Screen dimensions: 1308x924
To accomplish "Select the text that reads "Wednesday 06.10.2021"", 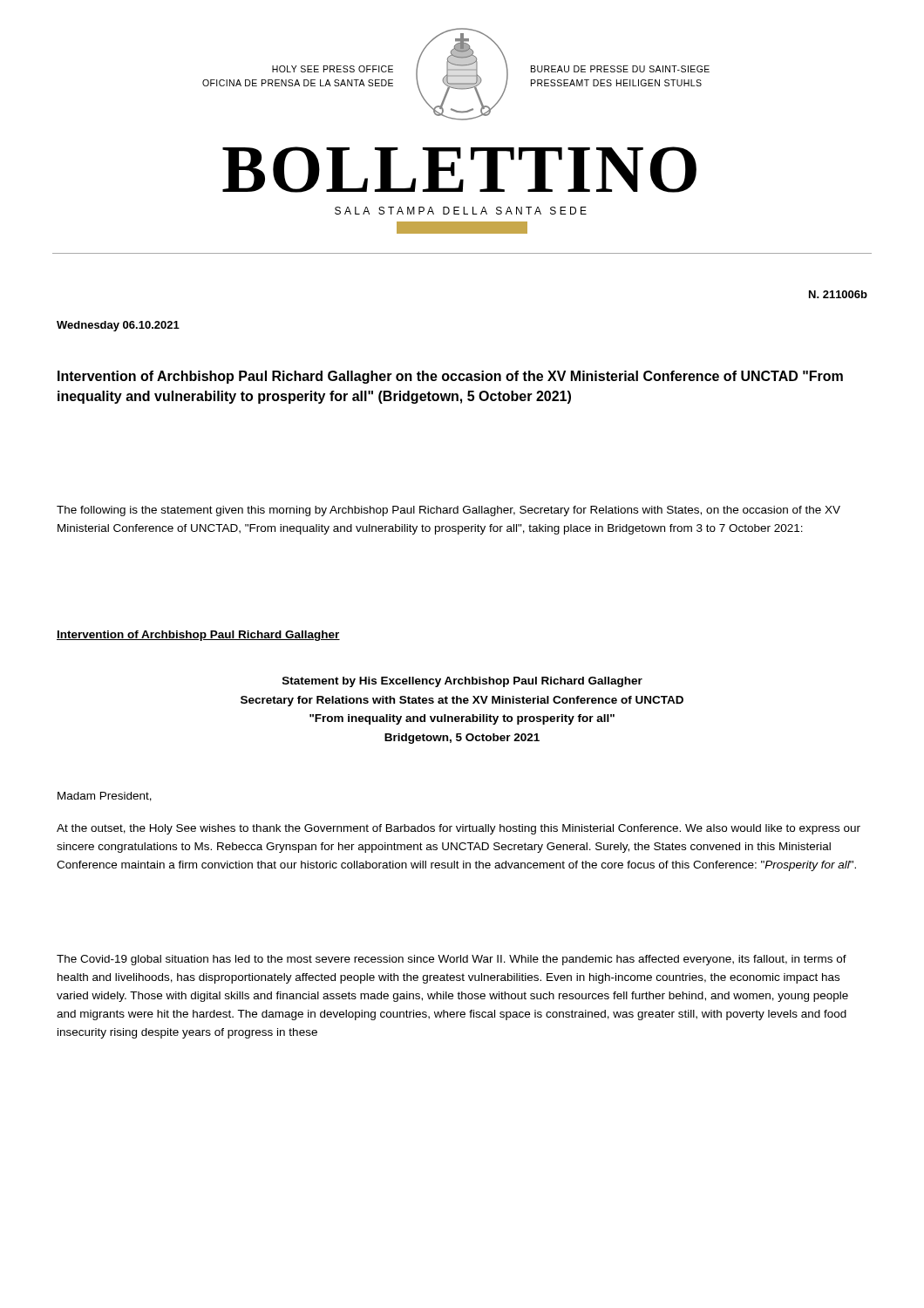I will [118, 325].
